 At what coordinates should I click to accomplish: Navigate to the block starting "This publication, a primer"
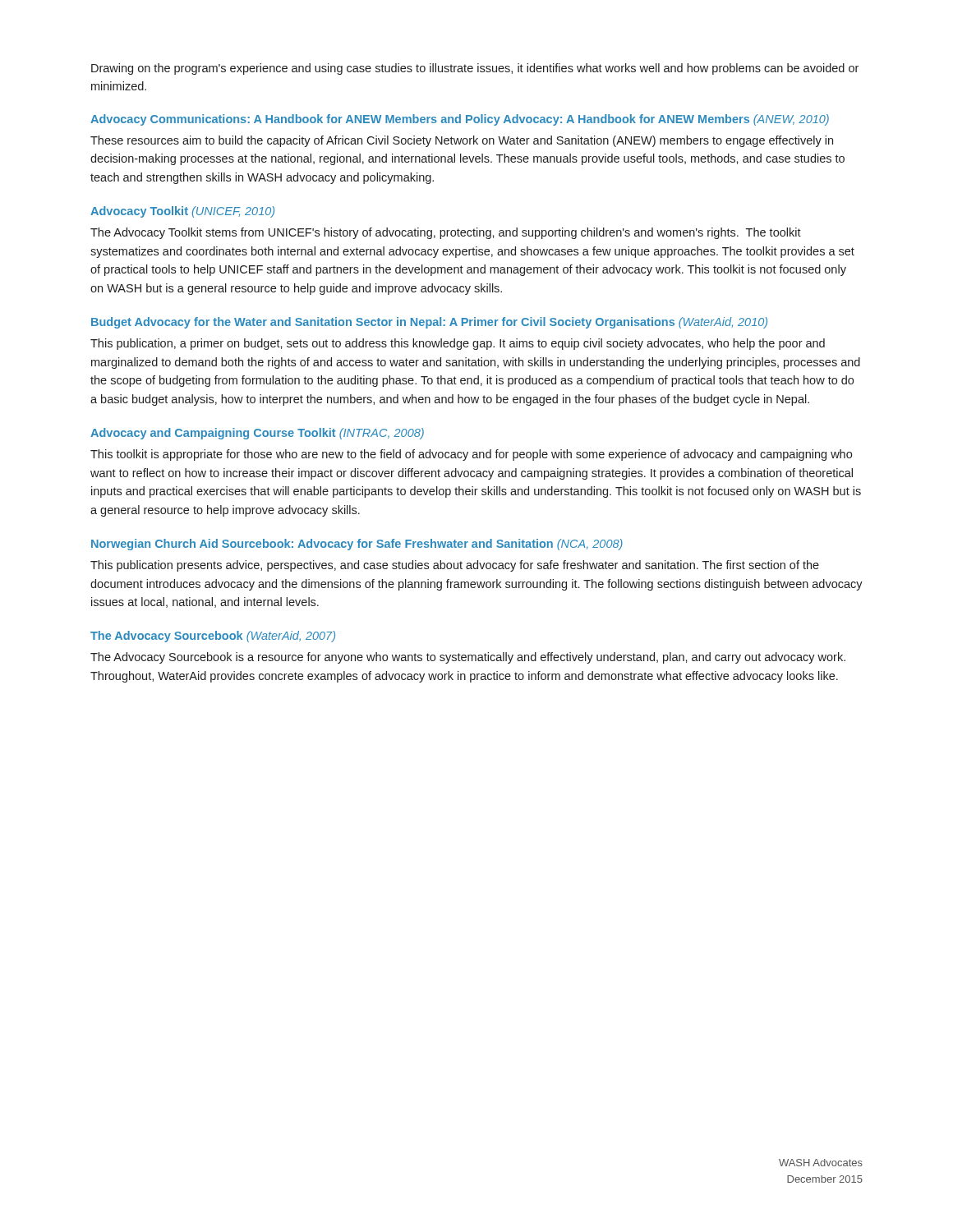pos(475,371)
